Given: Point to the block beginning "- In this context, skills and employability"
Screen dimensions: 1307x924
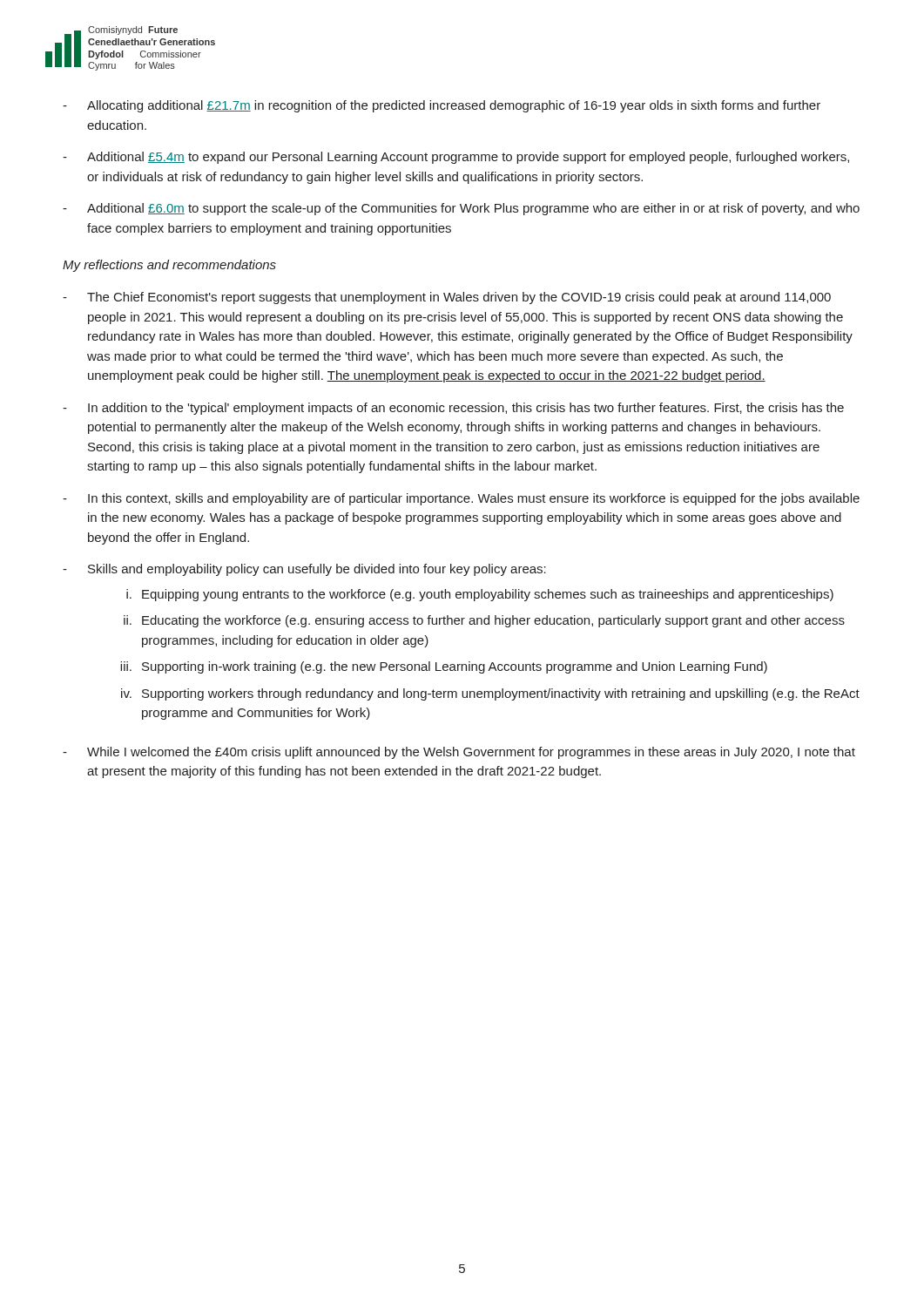Looking at the screenshot, I should pyautogui.click(x=462, y=518).
